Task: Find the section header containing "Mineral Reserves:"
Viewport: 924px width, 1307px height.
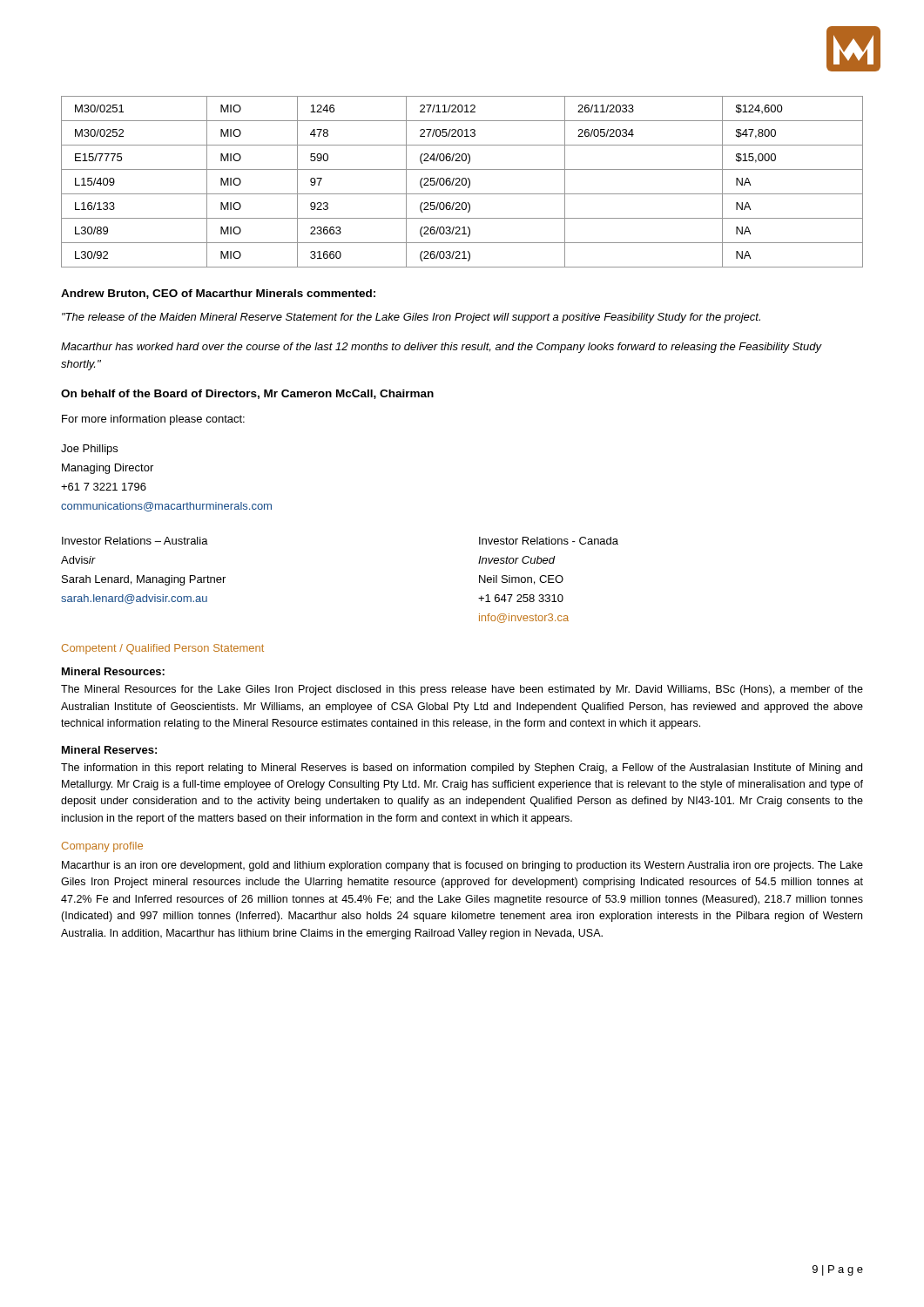Action: click(109, 749)
